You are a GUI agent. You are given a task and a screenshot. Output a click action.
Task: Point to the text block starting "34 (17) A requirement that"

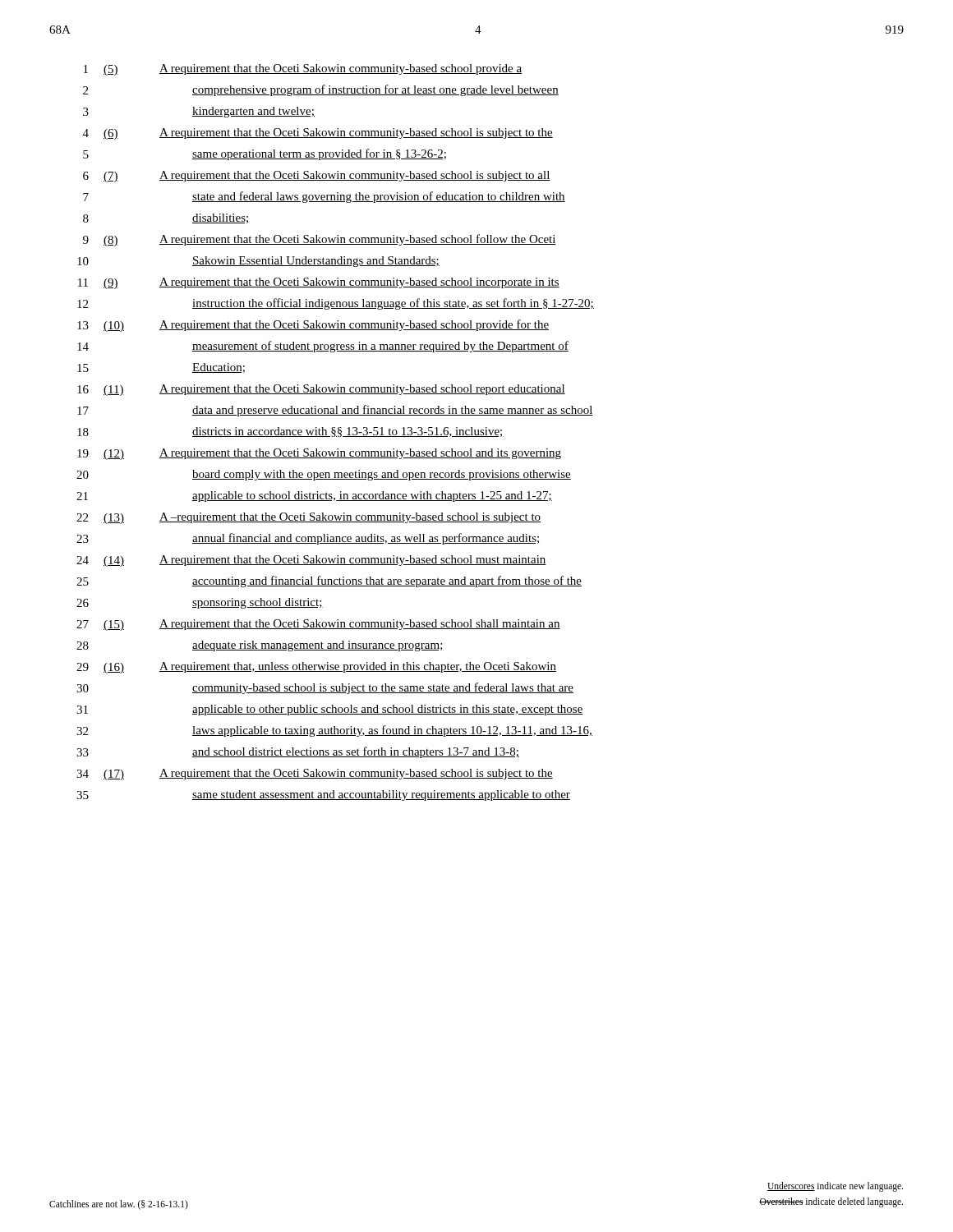pos(476,774)
